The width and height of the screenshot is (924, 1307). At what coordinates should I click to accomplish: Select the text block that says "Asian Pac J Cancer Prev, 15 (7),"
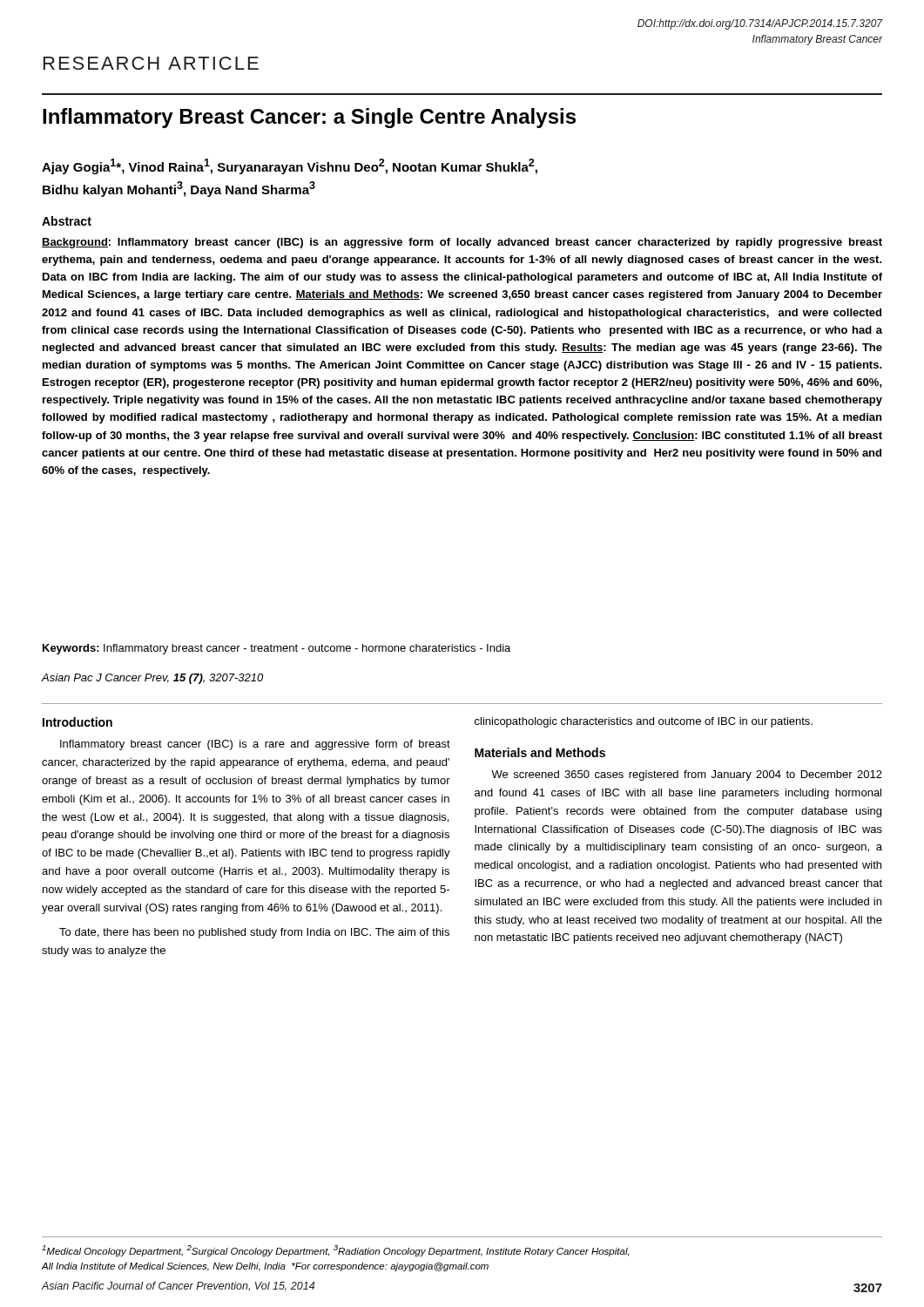click(152, 677)
